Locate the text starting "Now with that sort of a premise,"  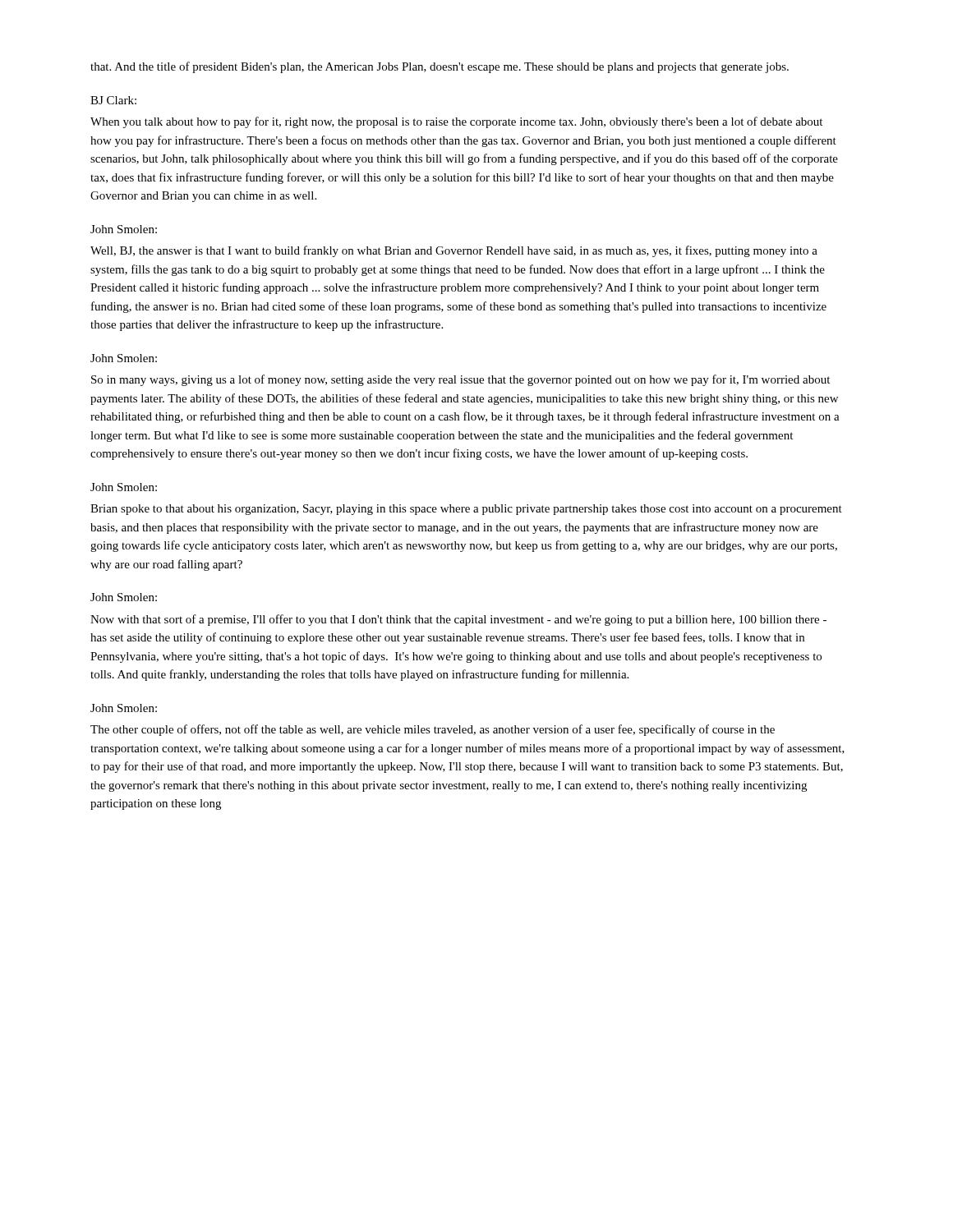point(459,647)
